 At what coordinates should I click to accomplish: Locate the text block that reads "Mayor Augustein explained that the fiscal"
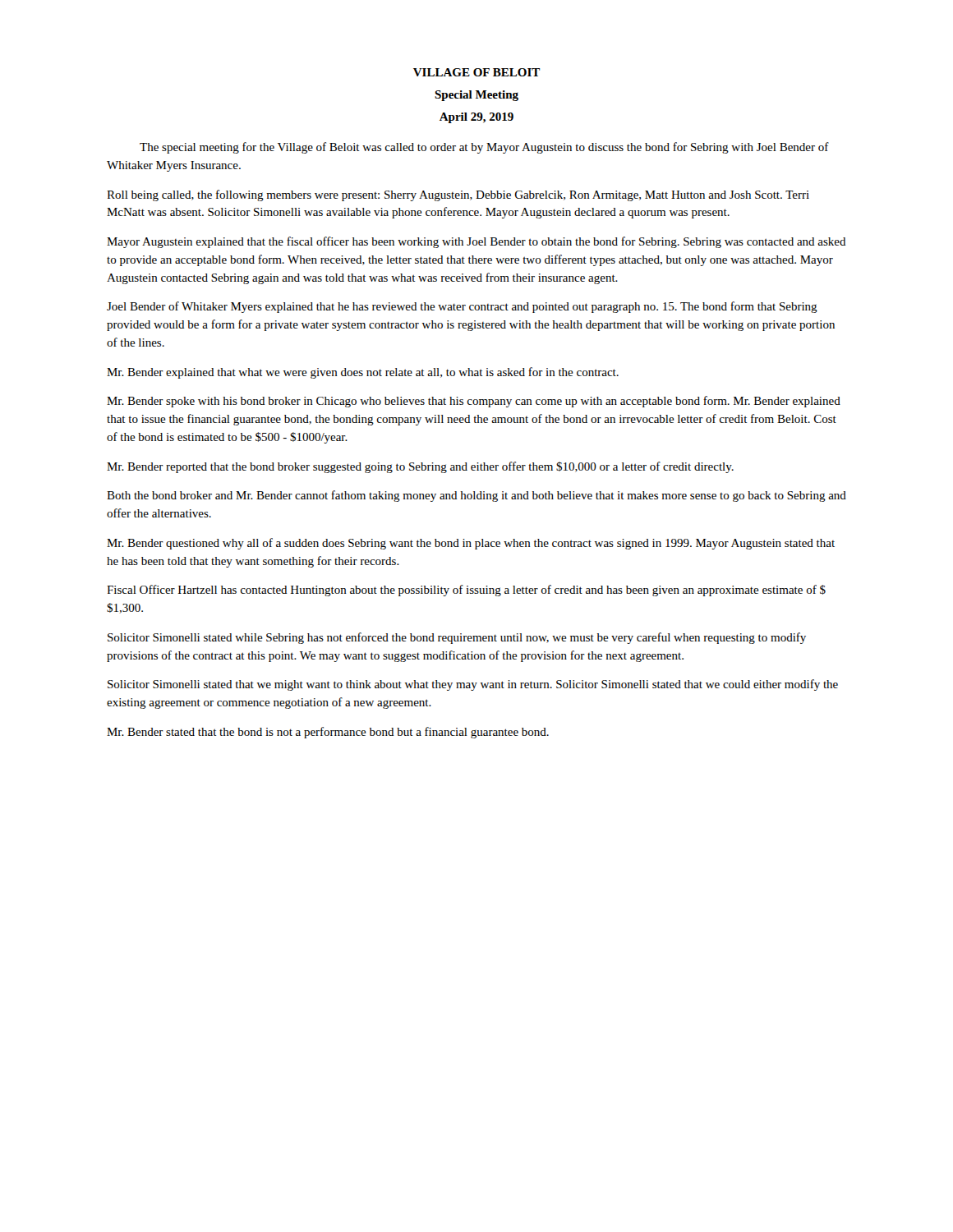(476, 259)
